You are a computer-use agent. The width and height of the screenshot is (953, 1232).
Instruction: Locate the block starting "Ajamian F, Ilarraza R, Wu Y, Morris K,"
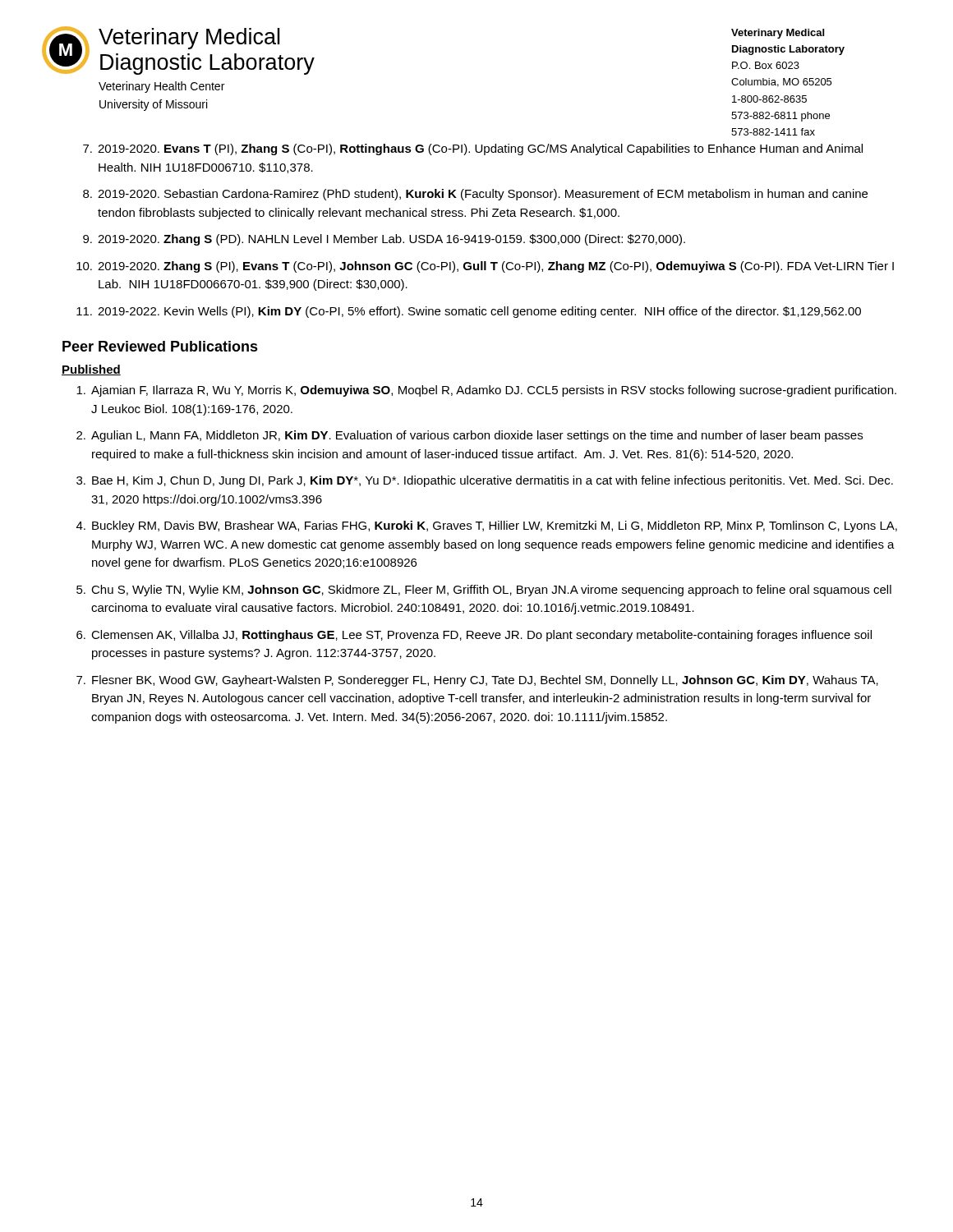pyautogui.click(x=483, y=400)
